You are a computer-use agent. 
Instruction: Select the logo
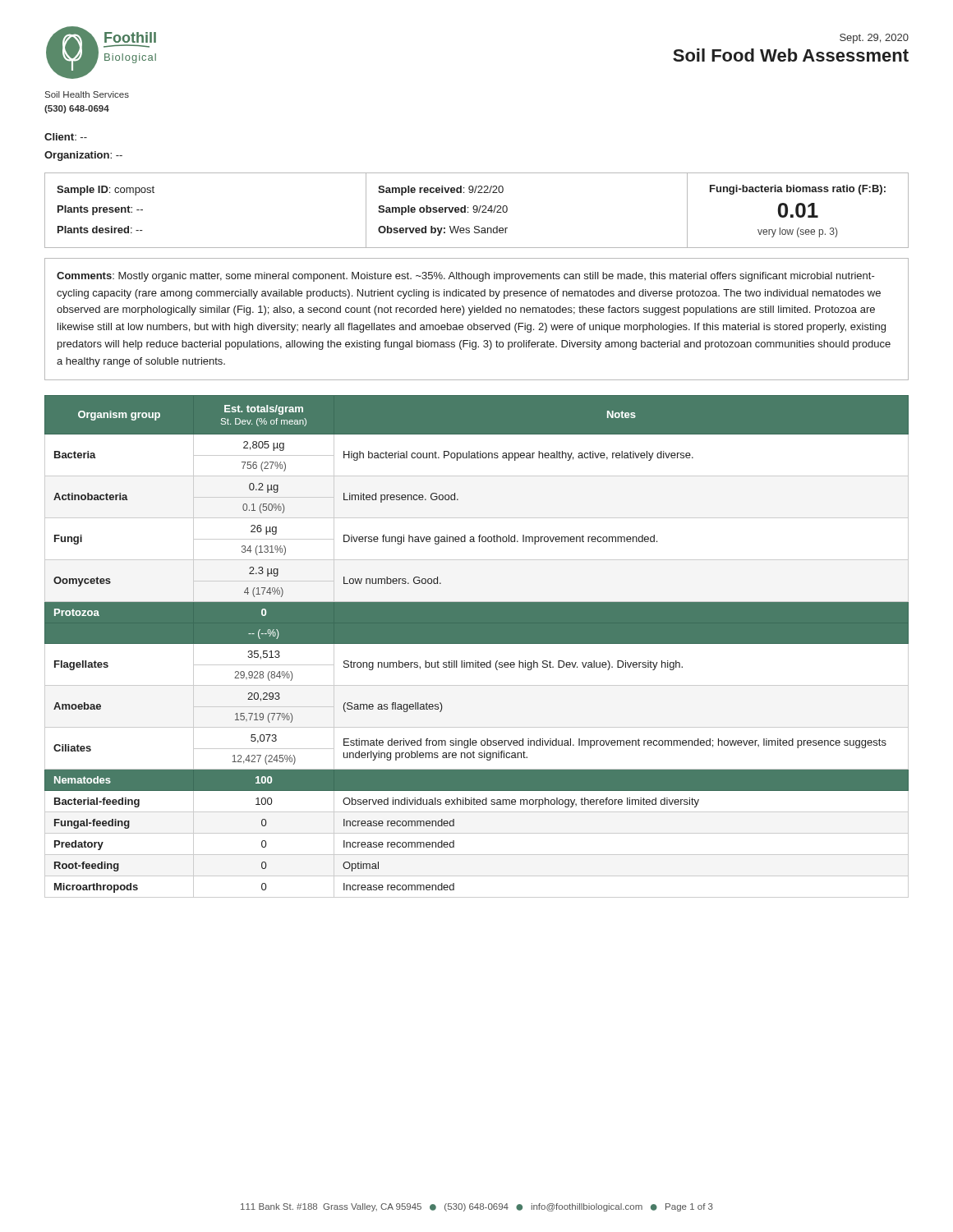click(x=110, y=54)
